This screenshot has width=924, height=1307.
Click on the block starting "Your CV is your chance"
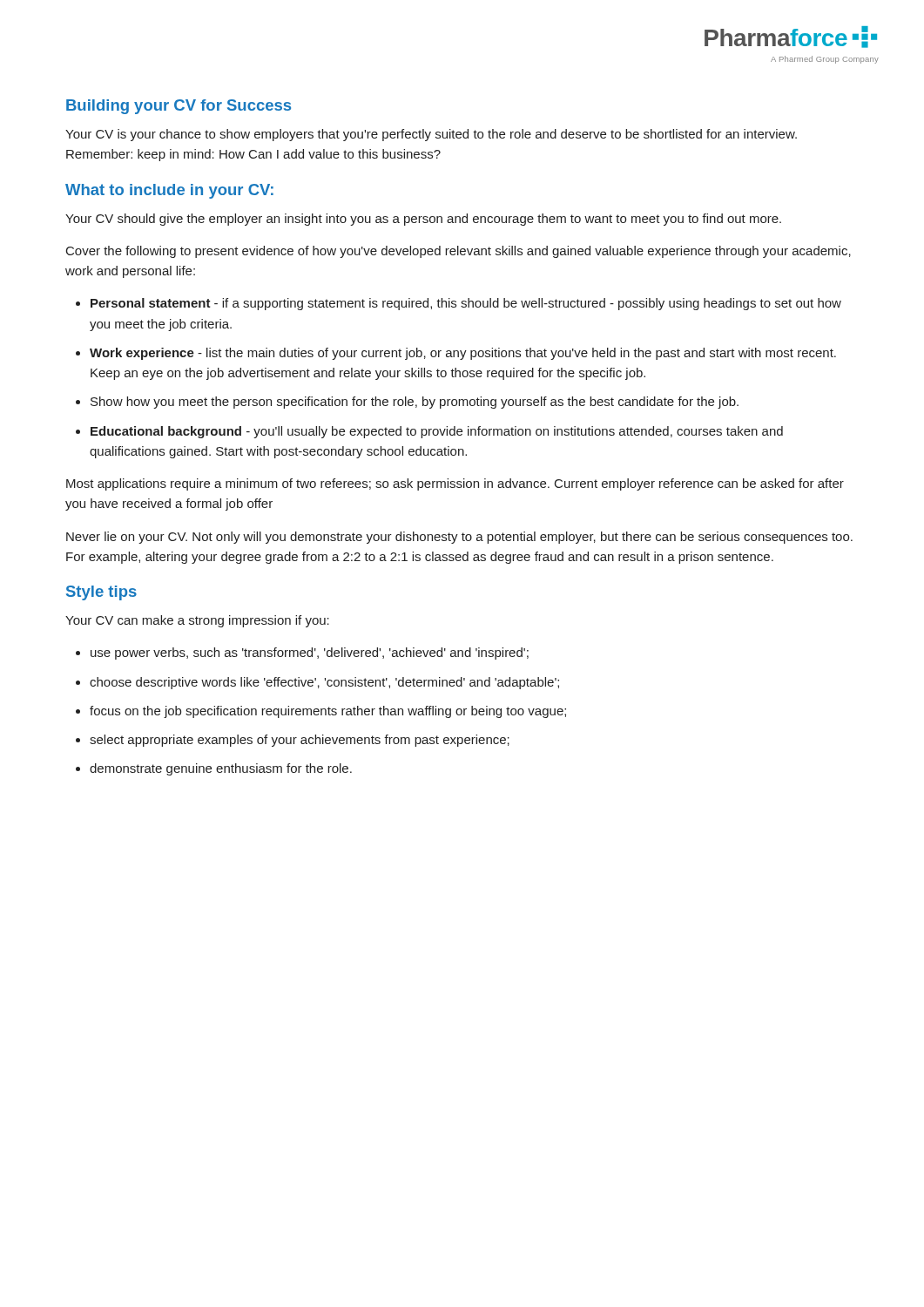[432, 144]
